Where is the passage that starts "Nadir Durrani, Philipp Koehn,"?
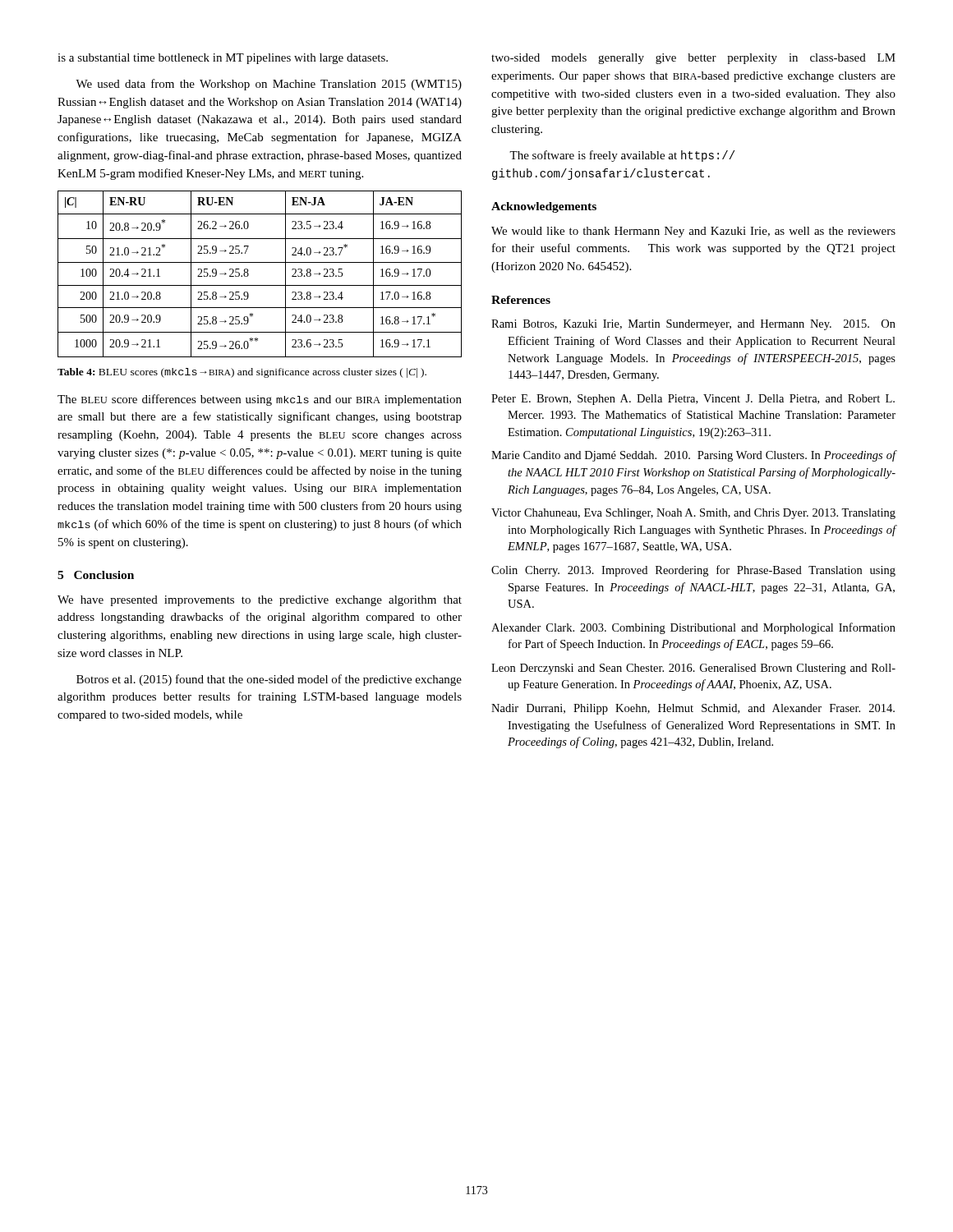The height and width of the screenshot is (1232, 953). click(693, 725)
